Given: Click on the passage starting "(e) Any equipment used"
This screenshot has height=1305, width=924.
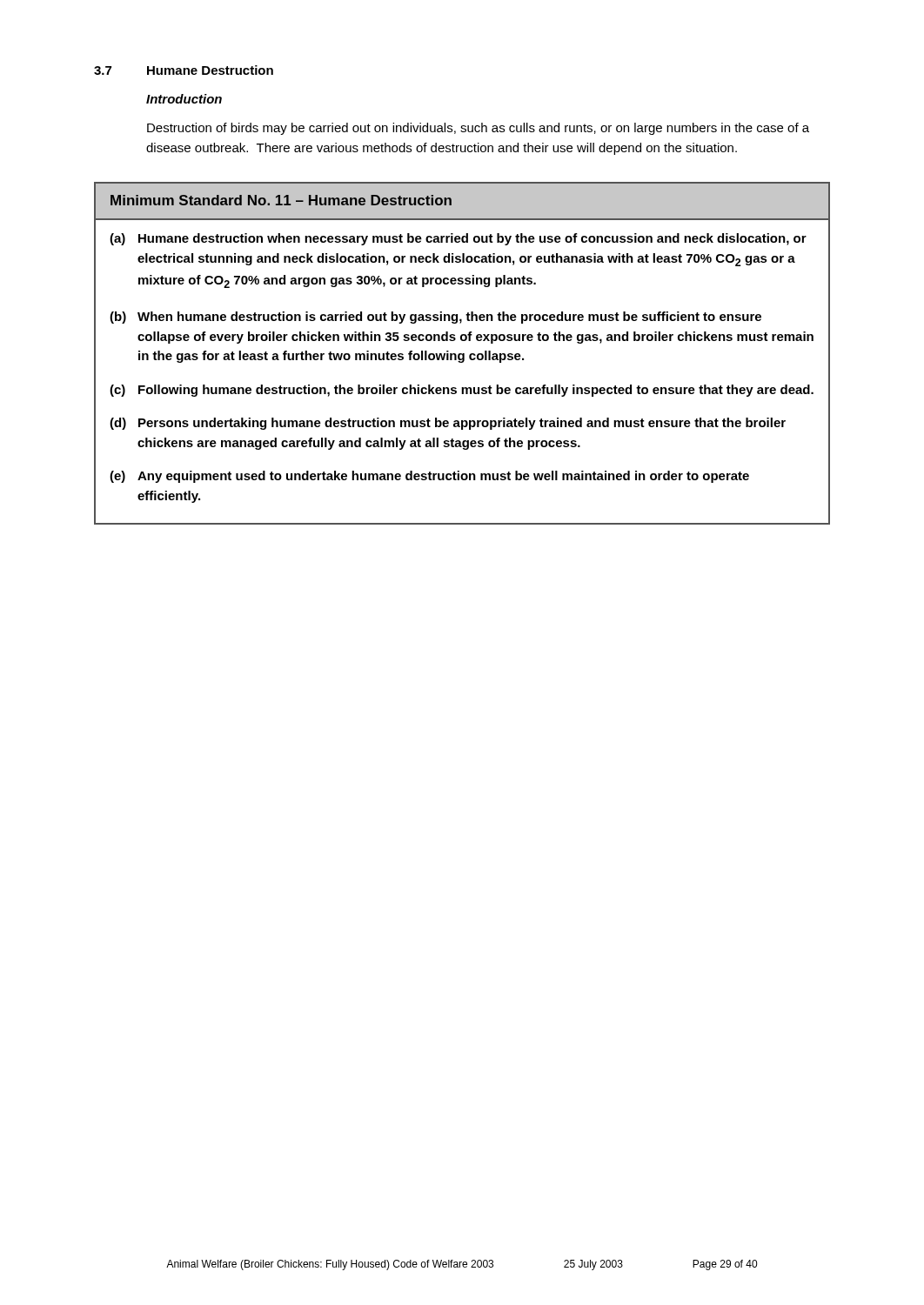Looking at the screenshot, I should (462, 486).
